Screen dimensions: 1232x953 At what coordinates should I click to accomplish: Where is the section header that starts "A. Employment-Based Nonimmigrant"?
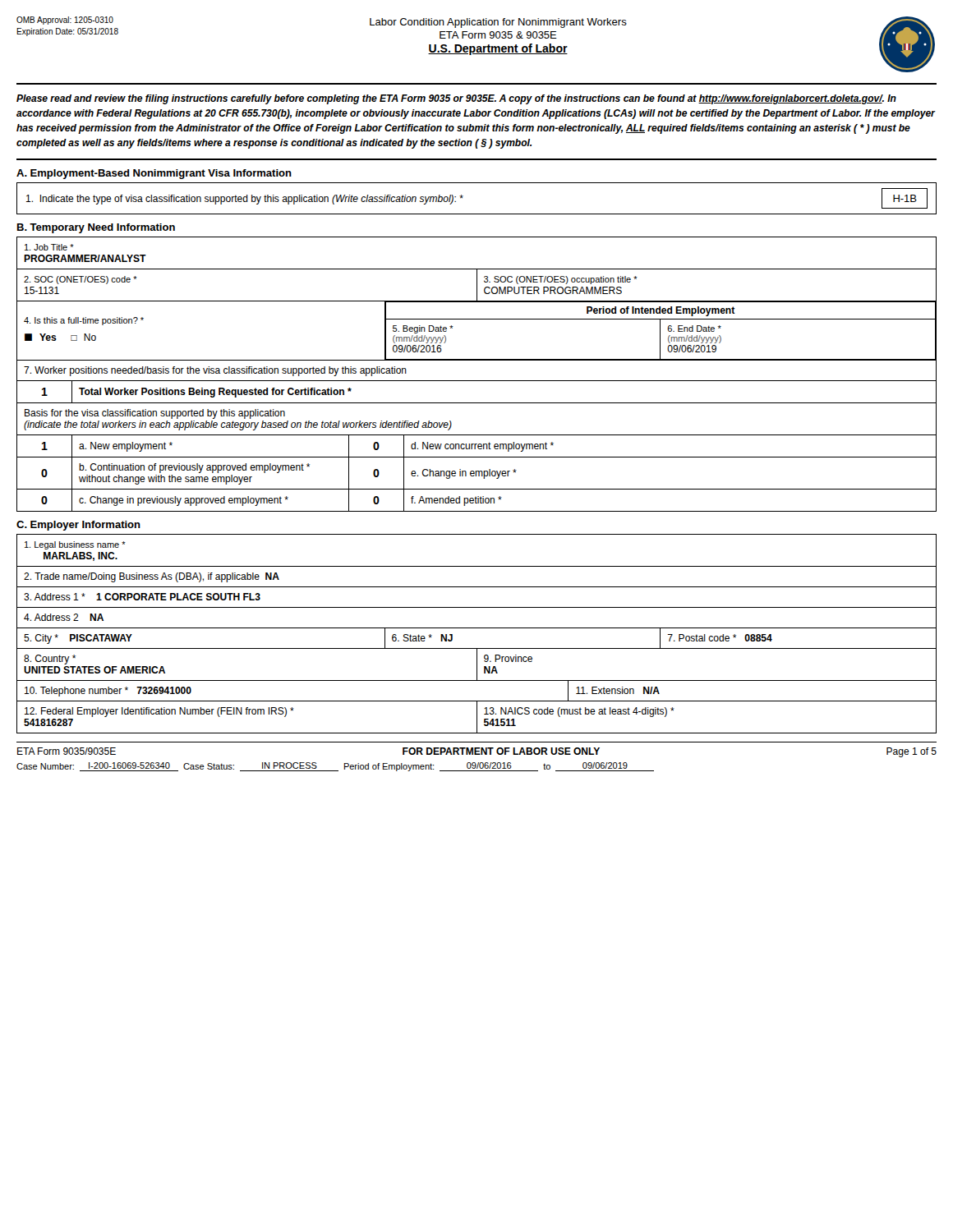(x=154, y=173)
